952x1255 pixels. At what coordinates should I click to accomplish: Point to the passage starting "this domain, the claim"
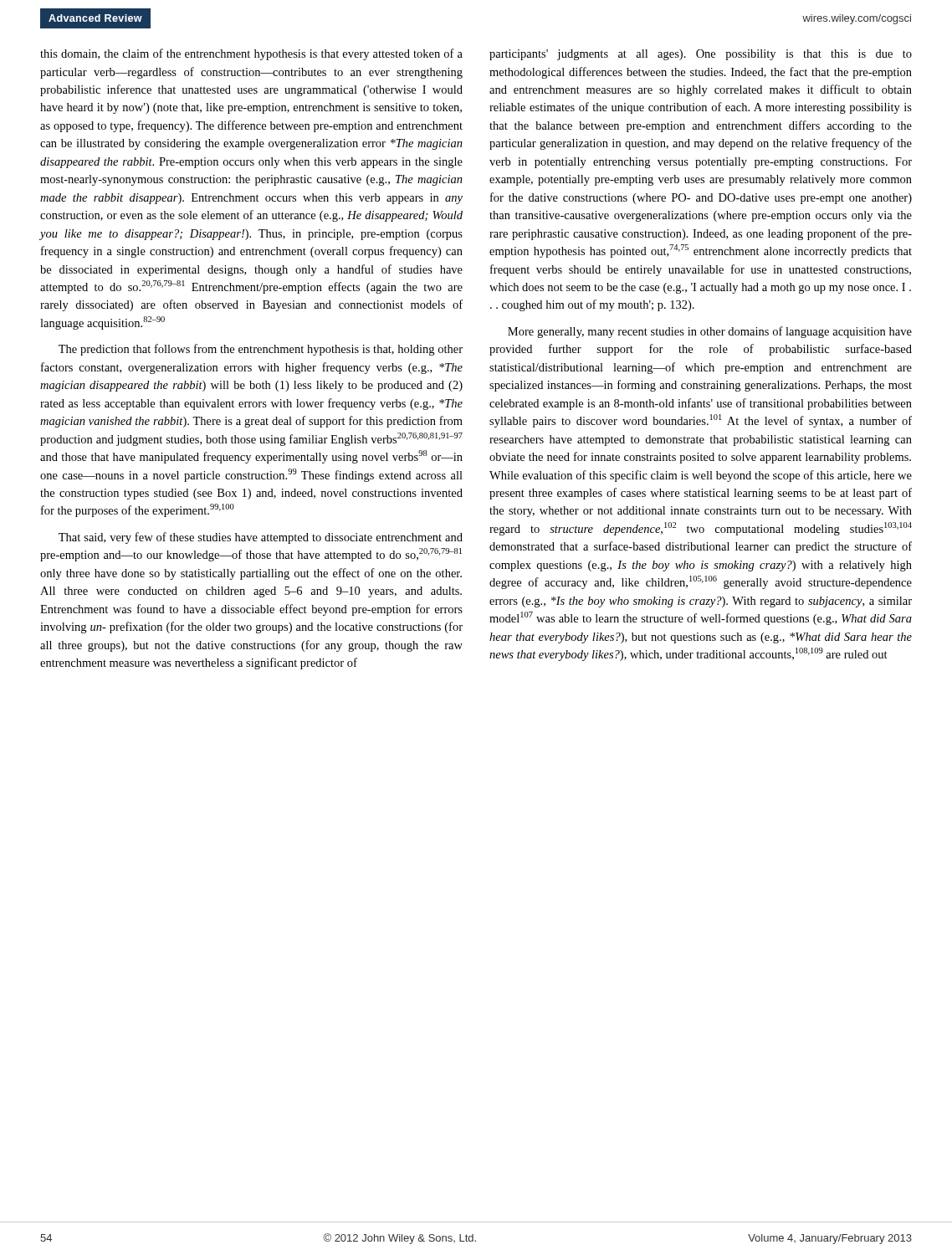251,359
